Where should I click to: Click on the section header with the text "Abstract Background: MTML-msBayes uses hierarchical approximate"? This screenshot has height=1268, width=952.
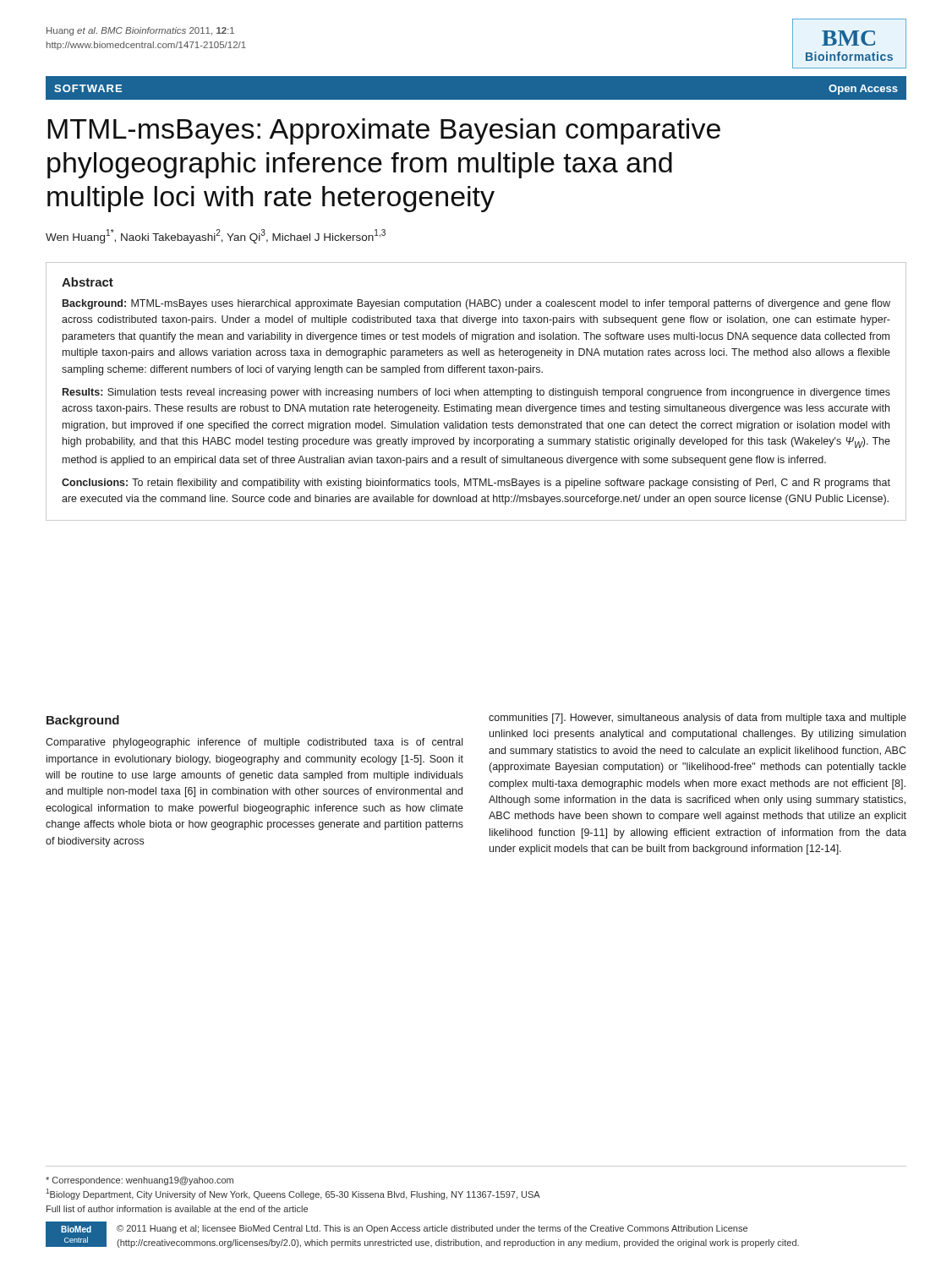pos(476,391)
